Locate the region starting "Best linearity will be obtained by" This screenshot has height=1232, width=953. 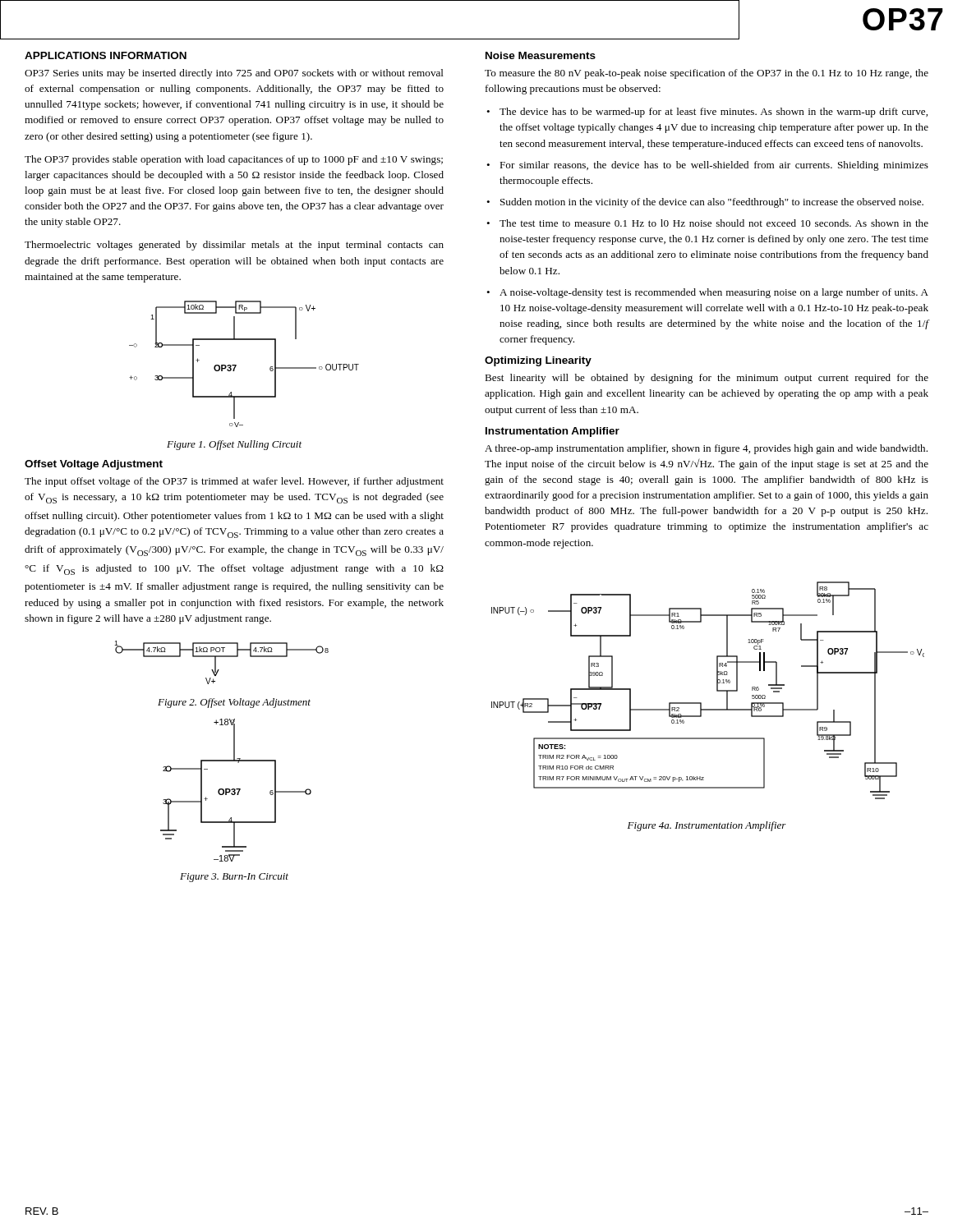point(707,393)
